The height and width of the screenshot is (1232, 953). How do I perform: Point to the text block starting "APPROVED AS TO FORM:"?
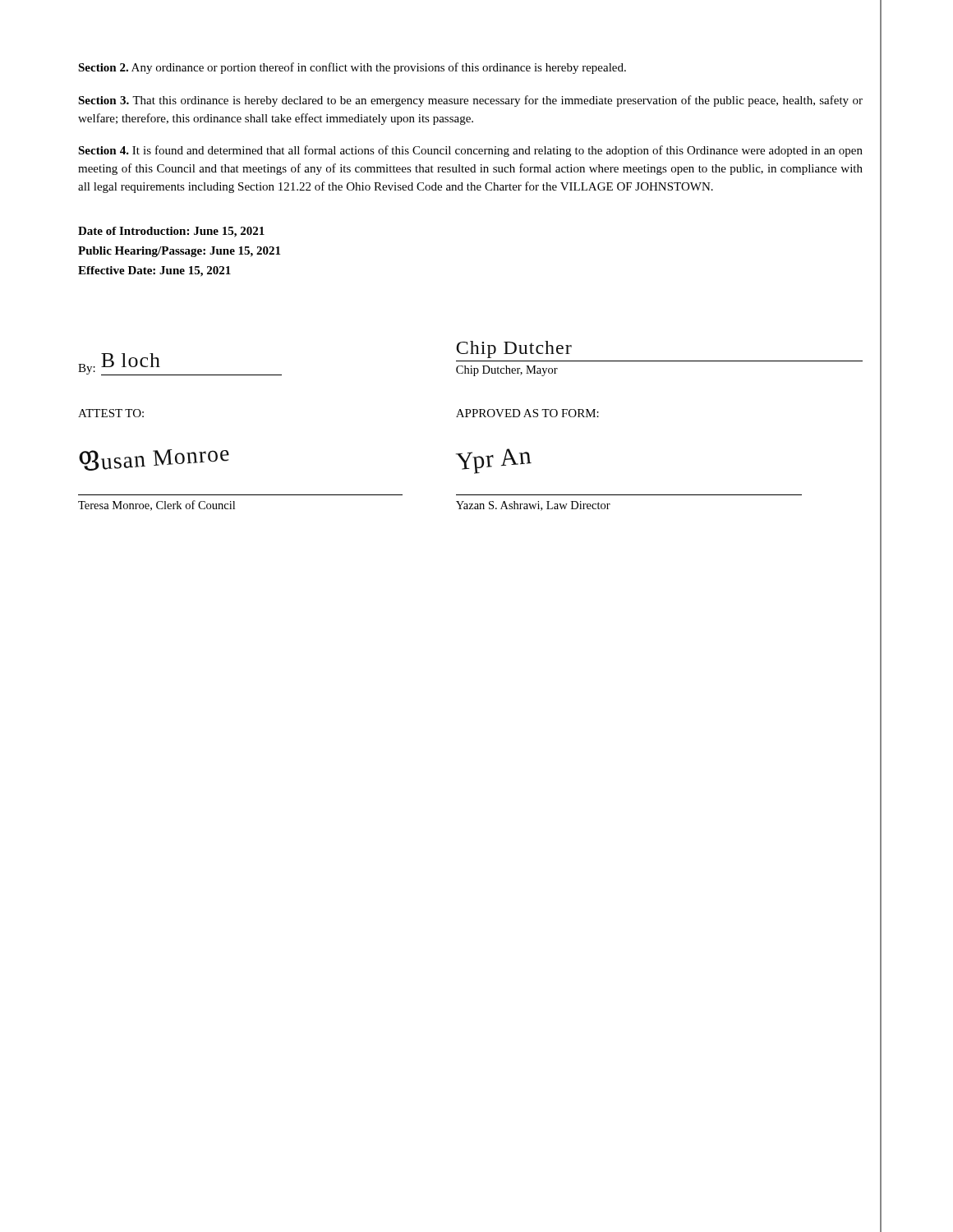[x=528, y=413]
